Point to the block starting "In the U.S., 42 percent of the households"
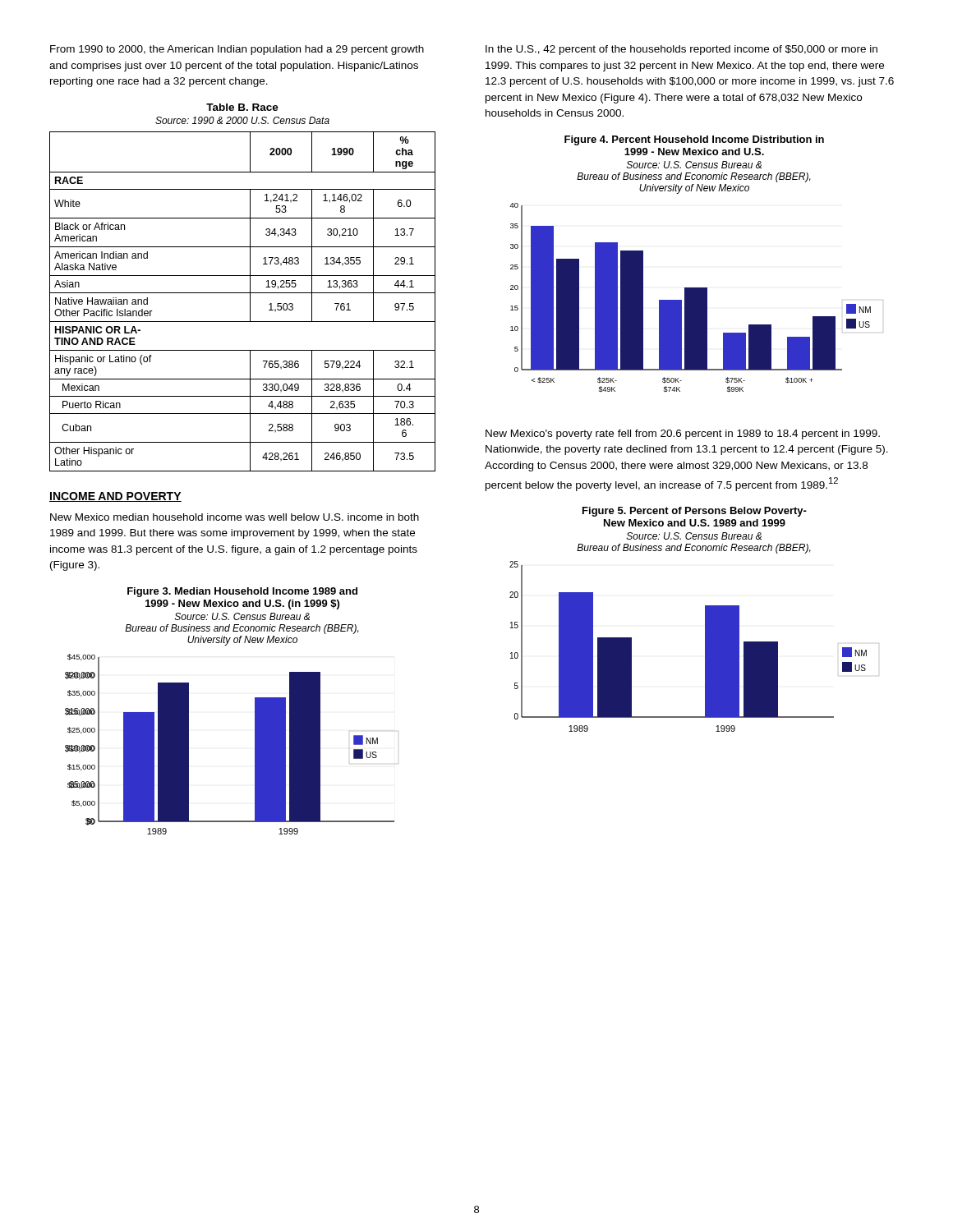Image resolution: width=953 pixels, height=1232 pixels. [689, 81]
